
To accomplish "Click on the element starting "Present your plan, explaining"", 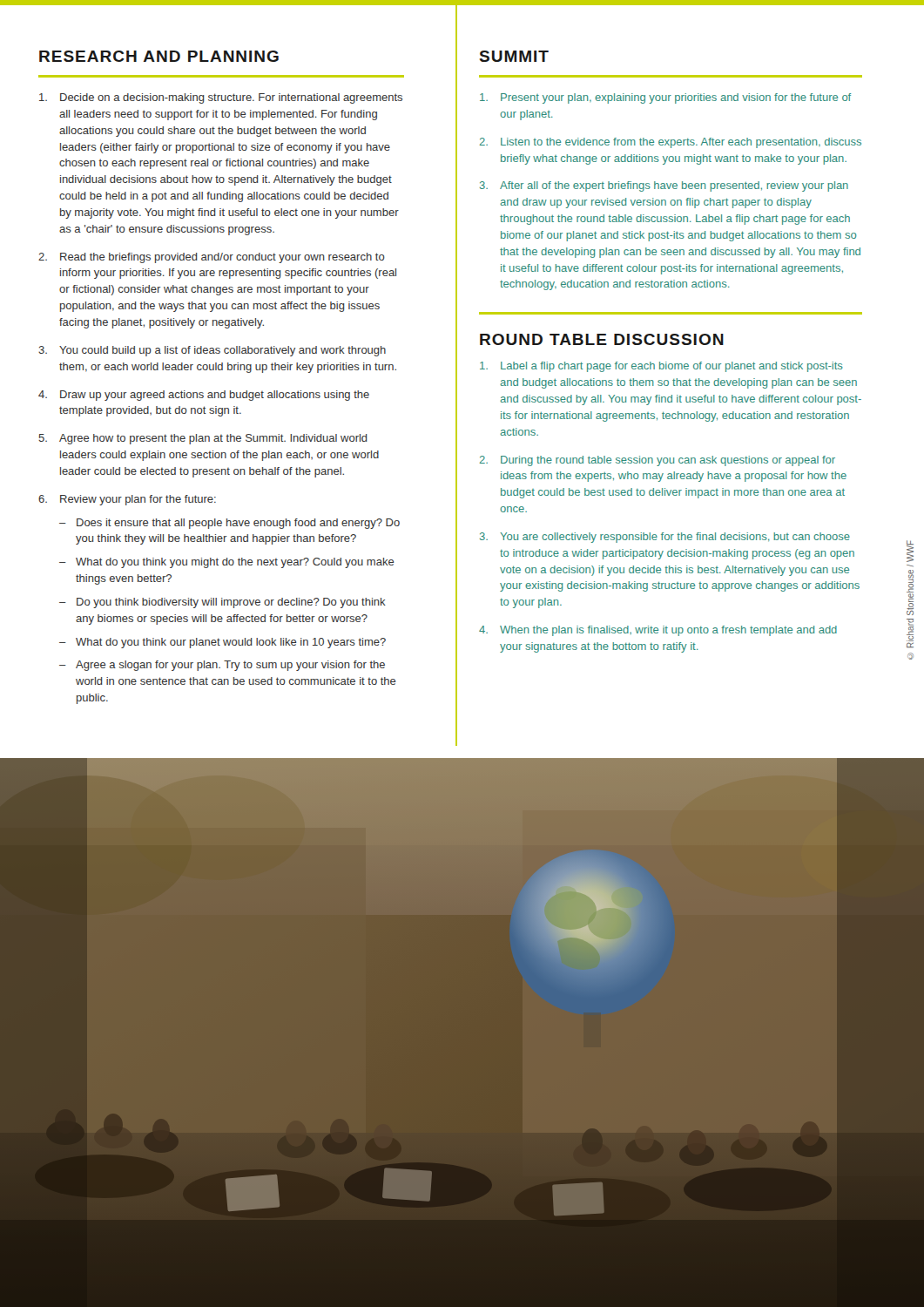I will coord(681,106).
